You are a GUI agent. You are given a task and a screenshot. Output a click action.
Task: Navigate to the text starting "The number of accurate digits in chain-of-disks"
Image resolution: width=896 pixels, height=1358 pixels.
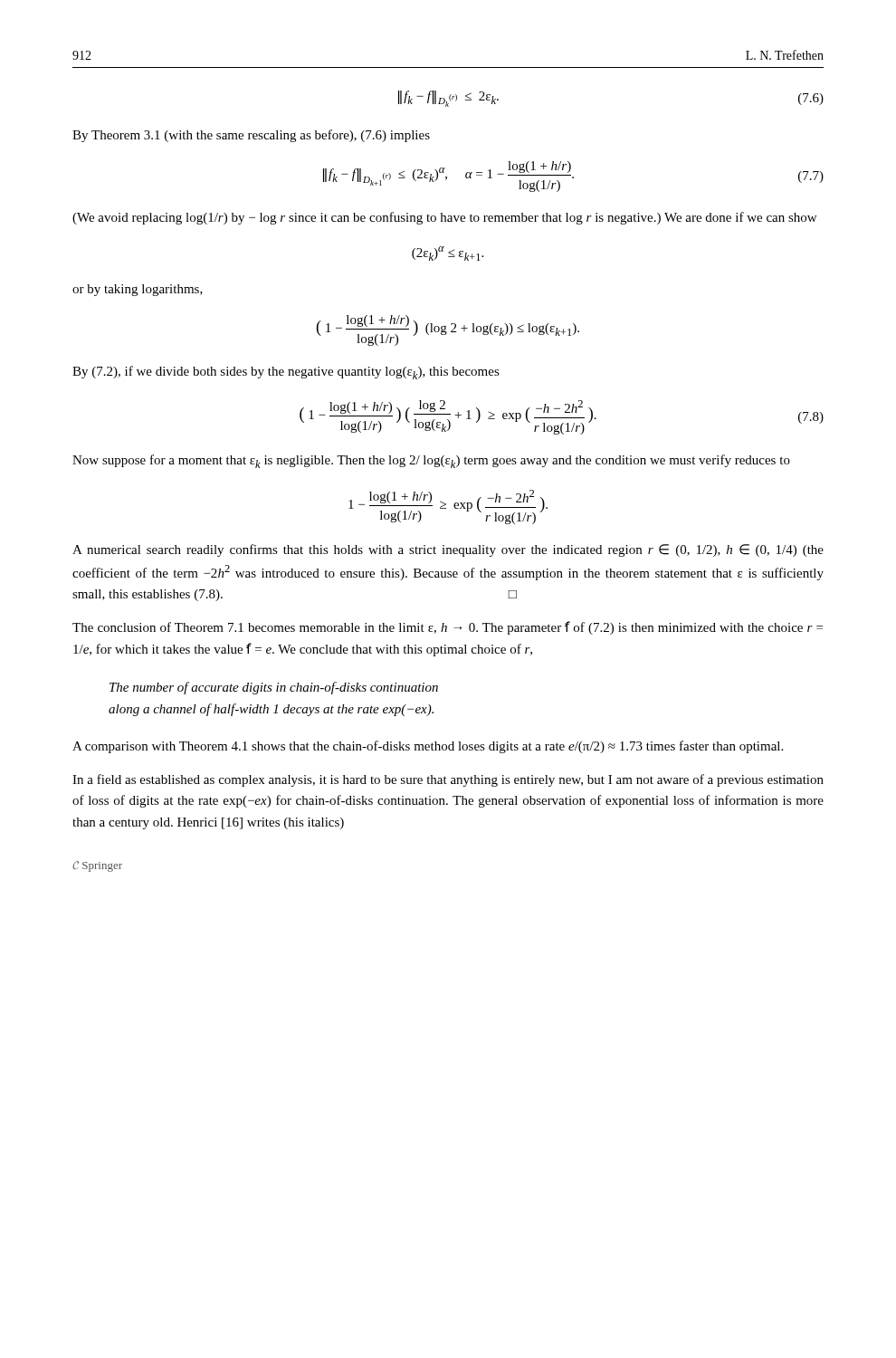coord(274,698)
